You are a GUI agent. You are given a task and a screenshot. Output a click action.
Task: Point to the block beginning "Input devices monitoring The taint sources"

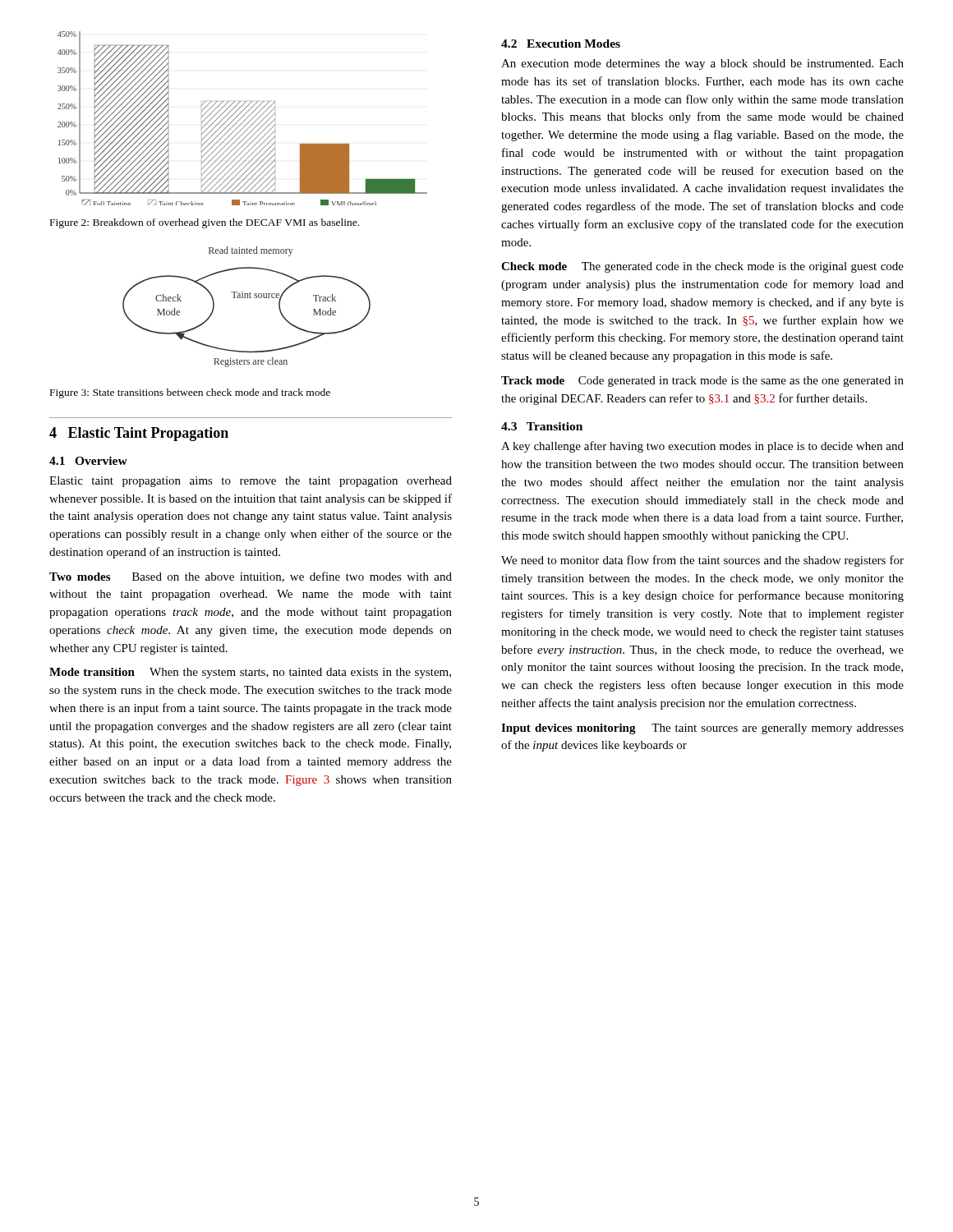pyautogui.click(x=702, y=737)
